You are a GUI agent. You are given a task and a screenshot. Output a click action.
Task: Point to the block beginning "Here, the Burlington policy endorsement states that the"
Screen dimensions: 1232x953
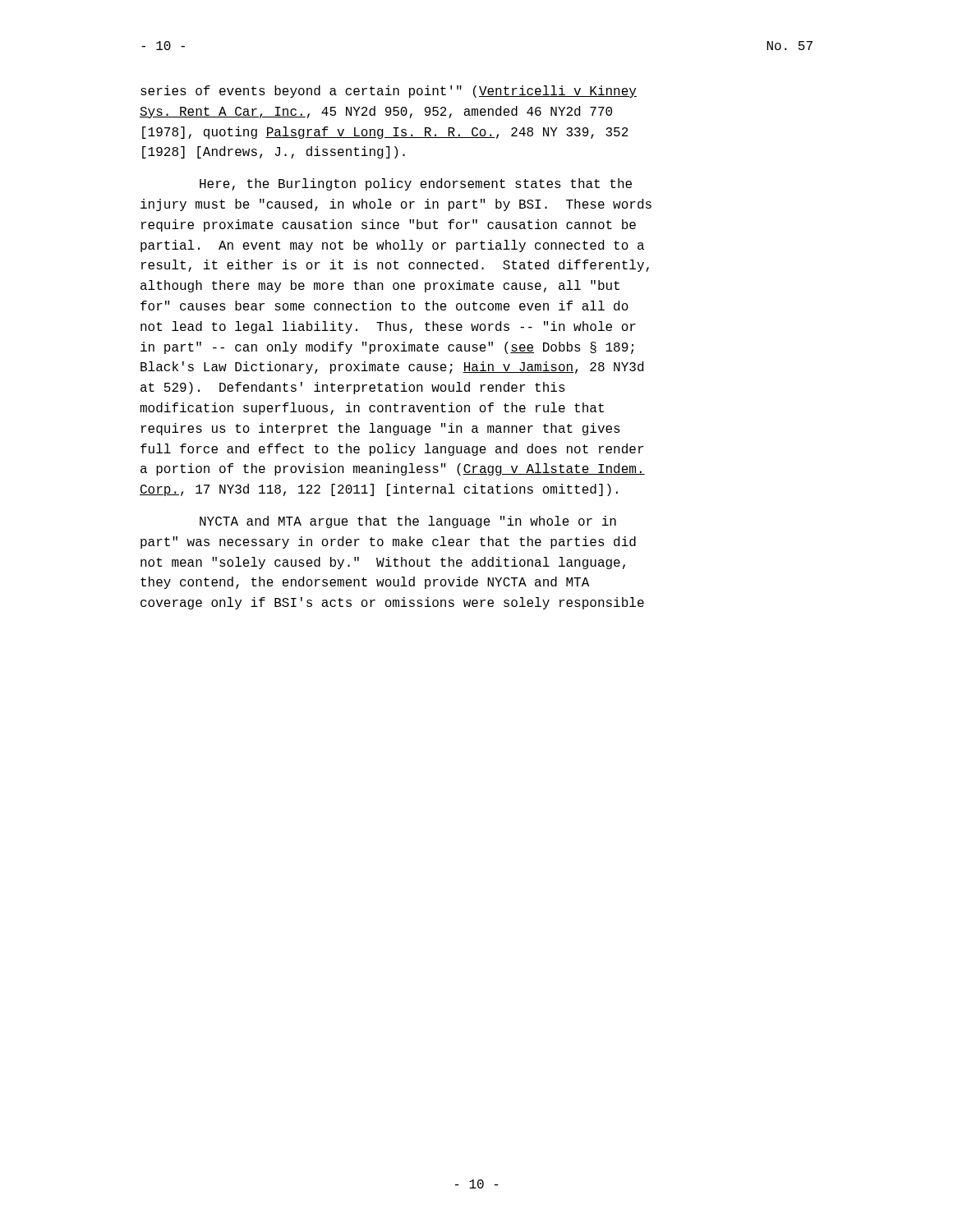click(x=396, y=338)
